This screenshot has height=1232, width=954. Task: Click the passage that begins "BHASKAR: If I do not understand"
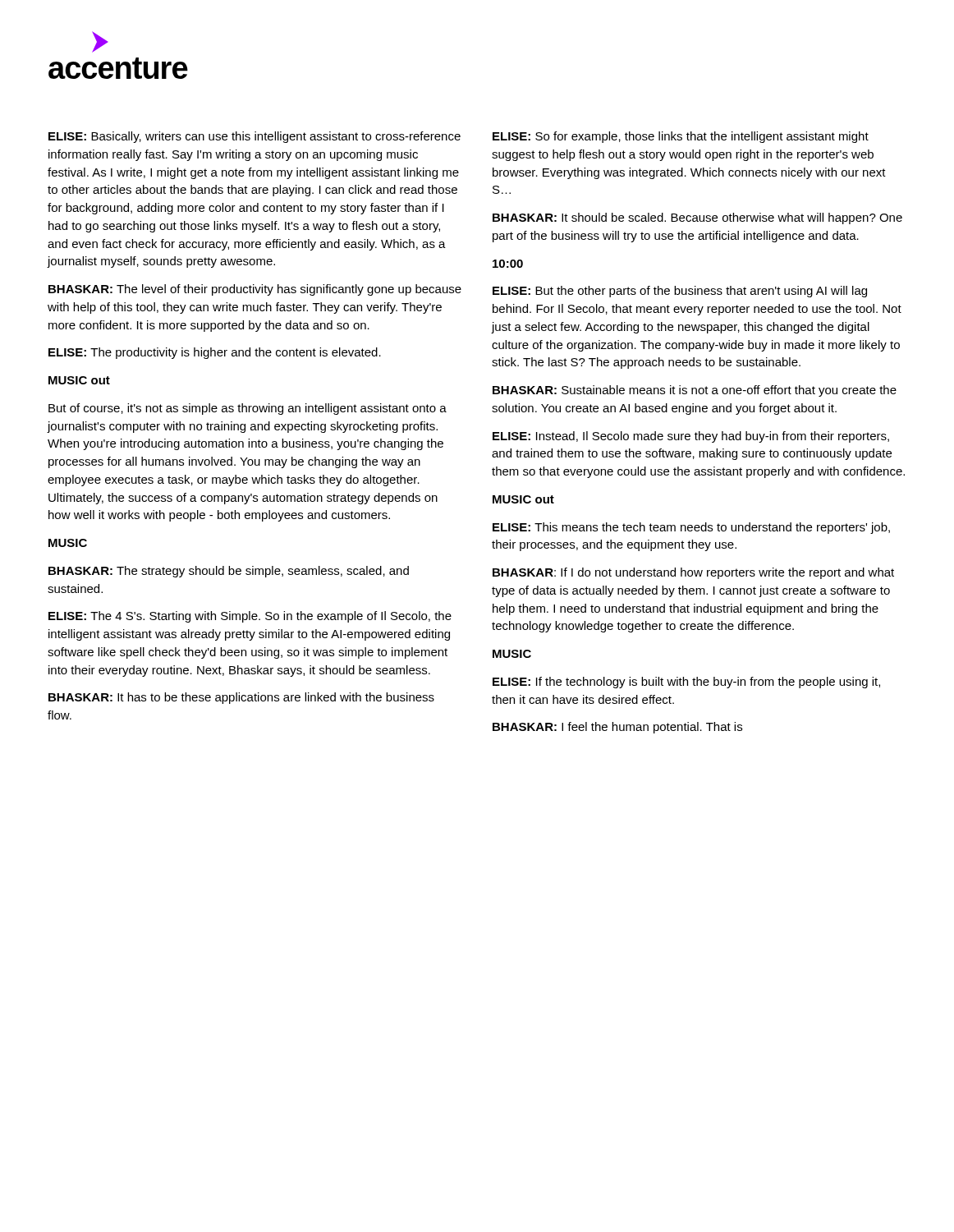[699, 599]
